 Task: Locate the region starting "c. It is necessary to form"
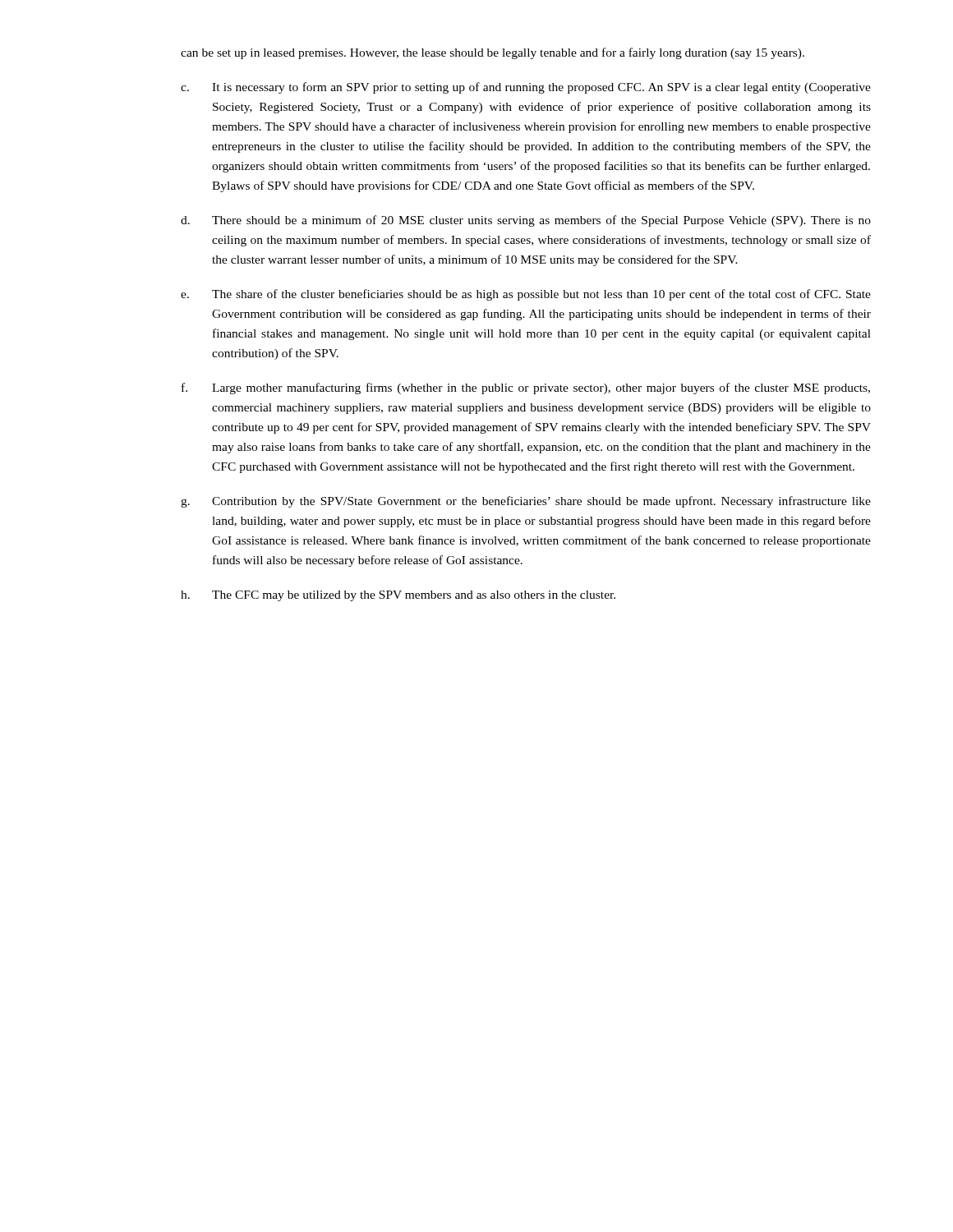[526, 136]
